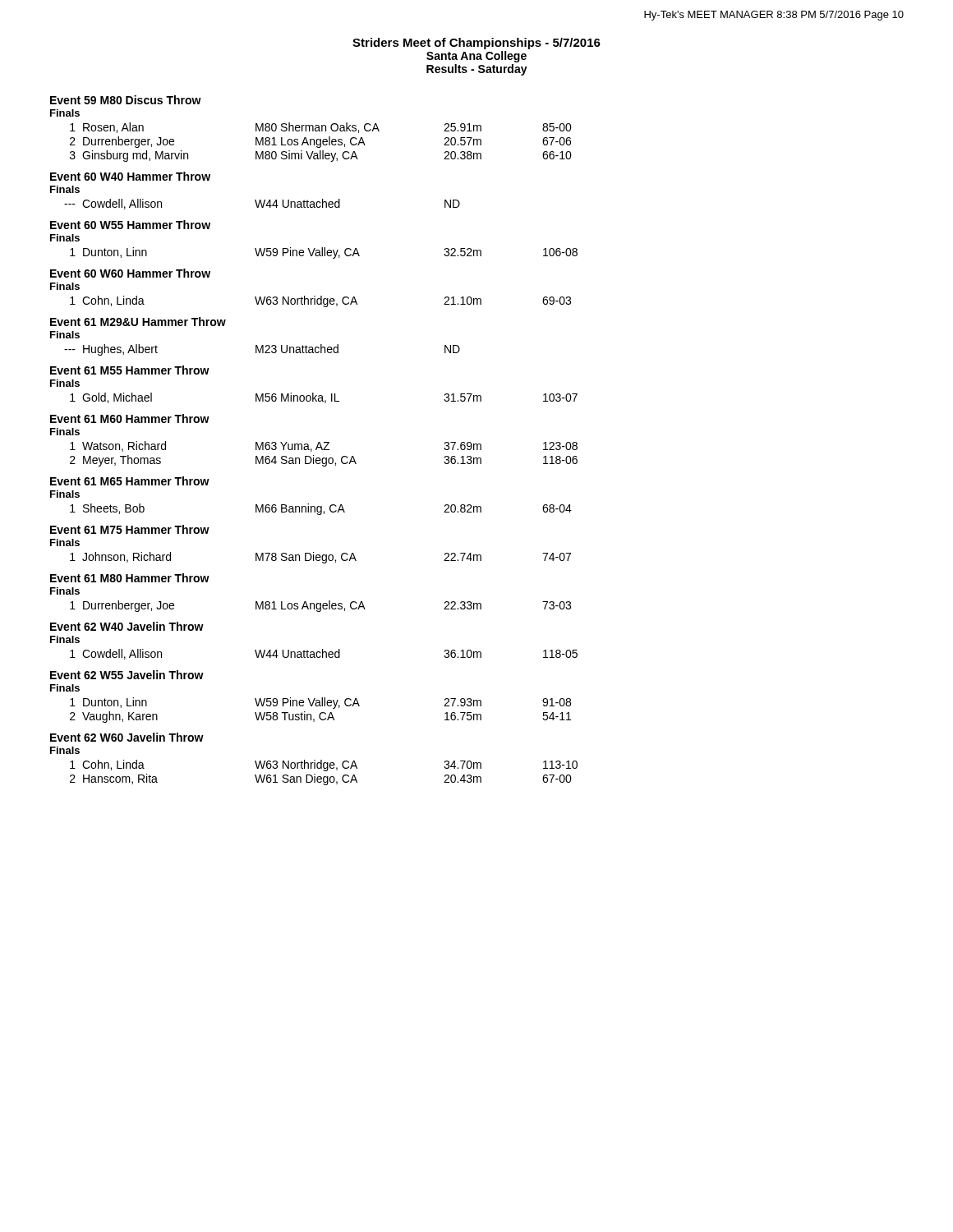Locate the region starting "Santa Ana College"
The image size is (953, 1232).
[x=476, y=56]
